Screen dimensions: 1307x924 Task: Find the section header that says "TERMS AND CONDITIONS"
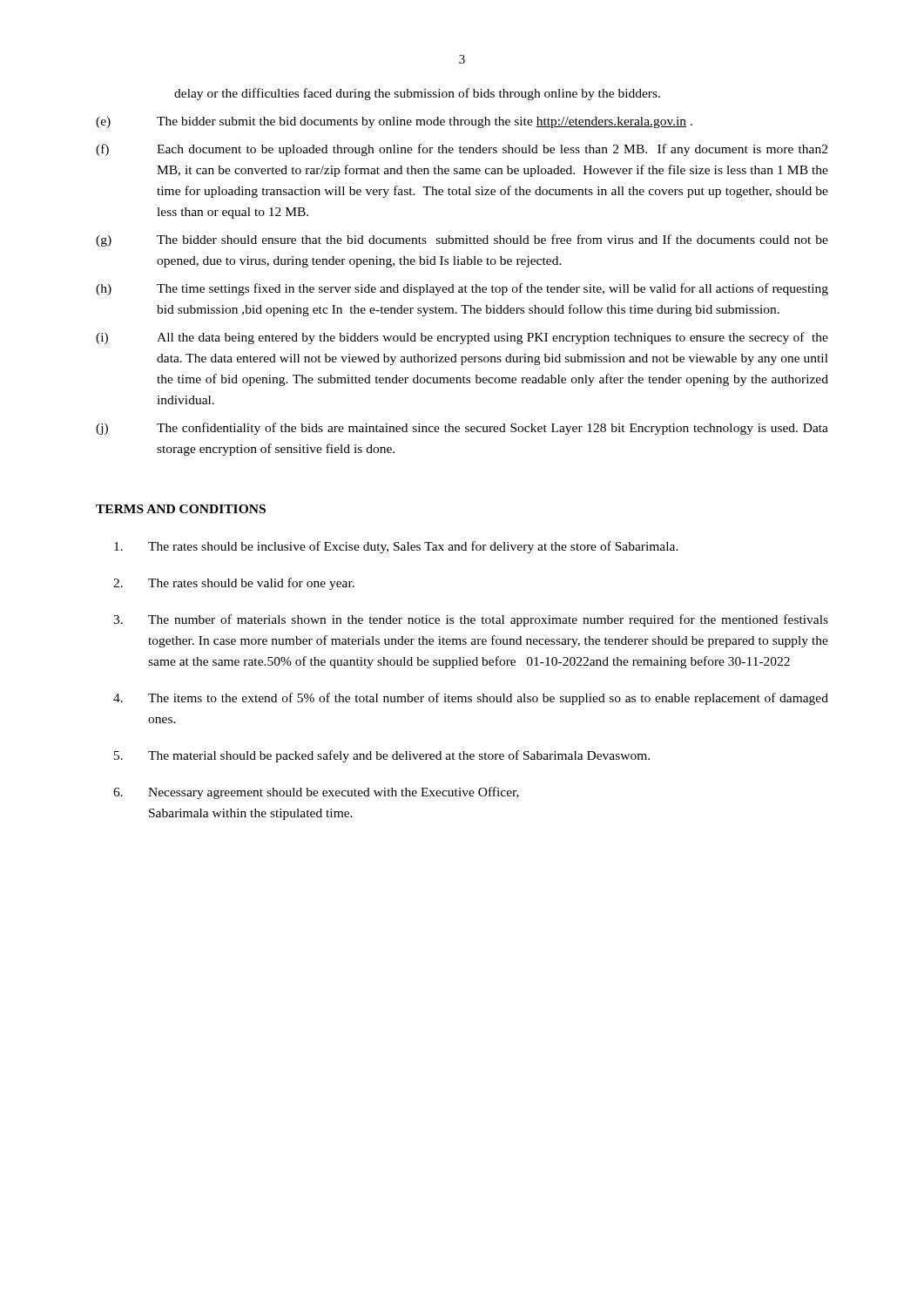point(181,509)
